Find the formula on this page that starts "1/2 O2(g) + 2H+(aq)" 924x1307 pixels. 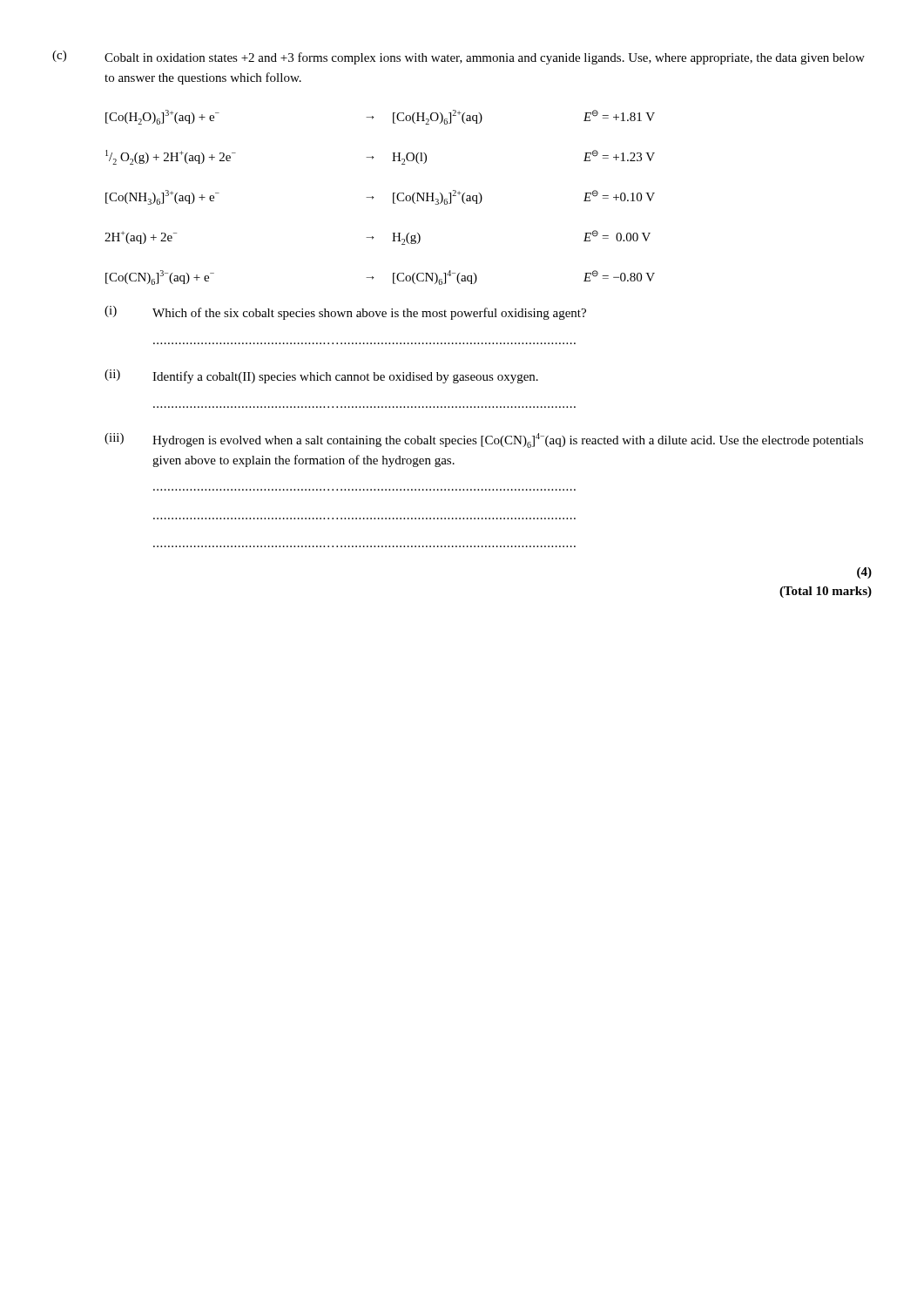(x=380, y=157)
